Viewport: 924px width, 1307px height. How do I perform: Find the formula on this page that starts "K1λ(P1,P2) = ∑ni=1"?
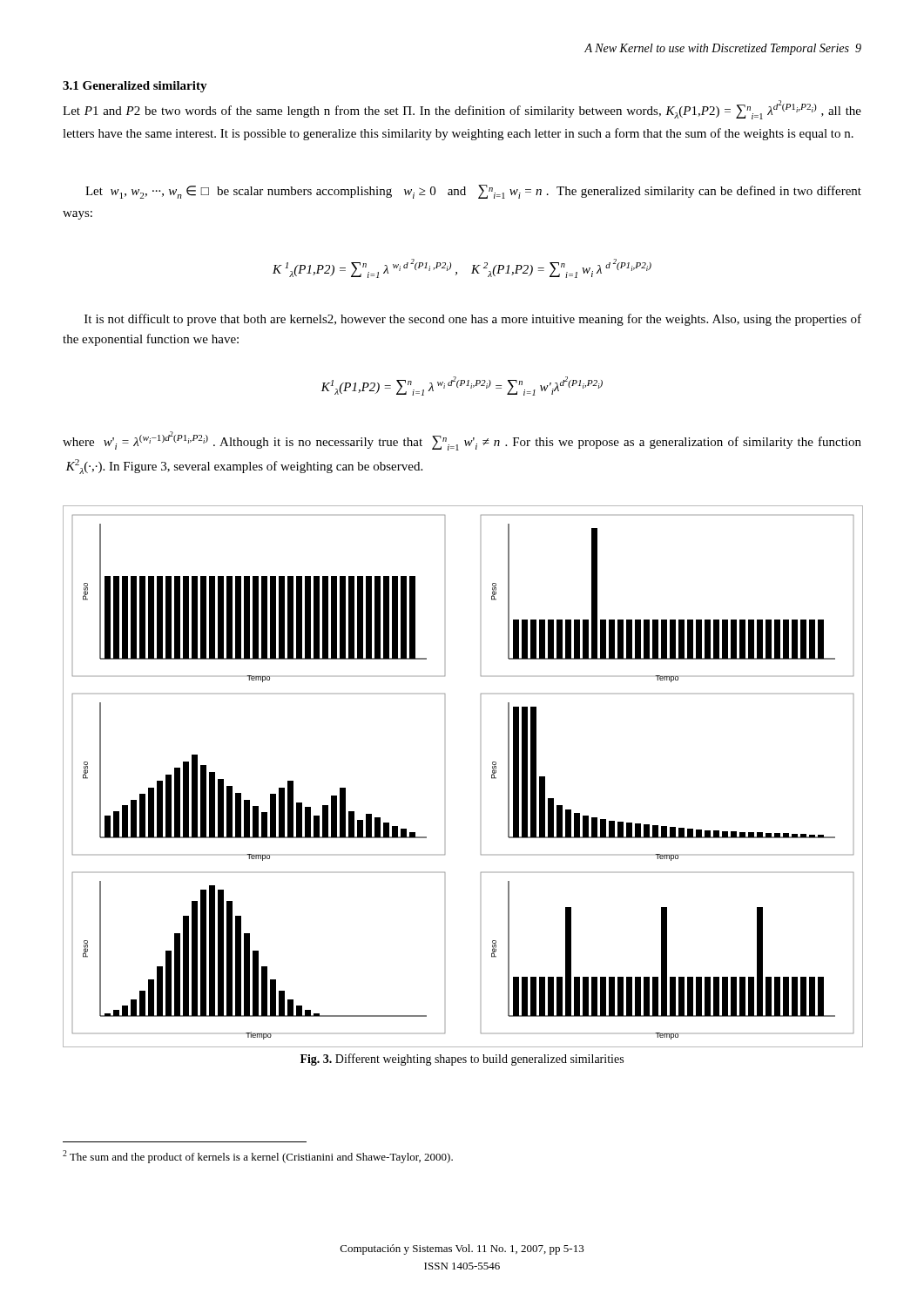coord(462,386)
